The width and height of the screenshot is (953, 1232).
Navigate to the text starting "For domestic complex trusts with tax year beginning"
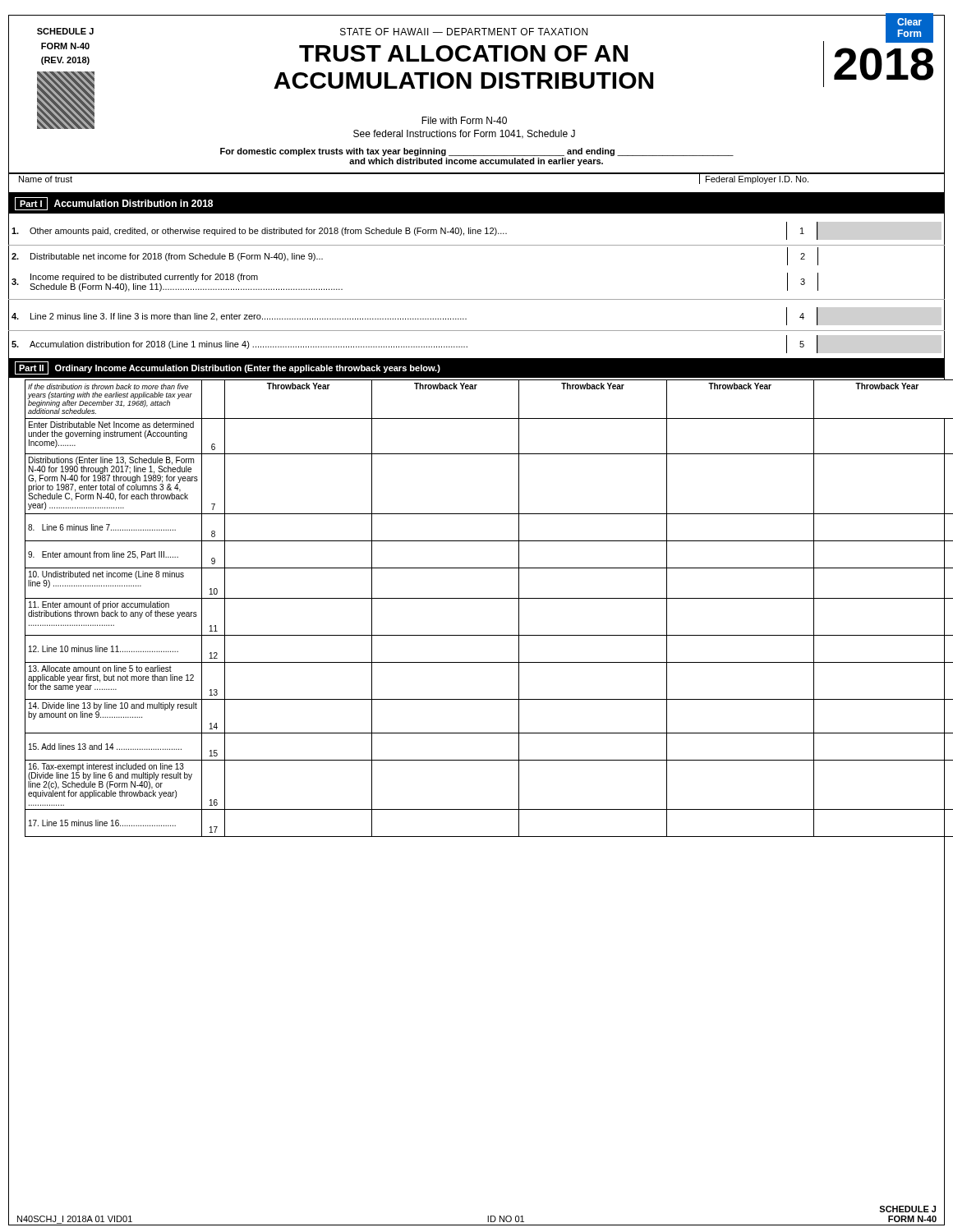pyautogui.click(x=476, y=156)
